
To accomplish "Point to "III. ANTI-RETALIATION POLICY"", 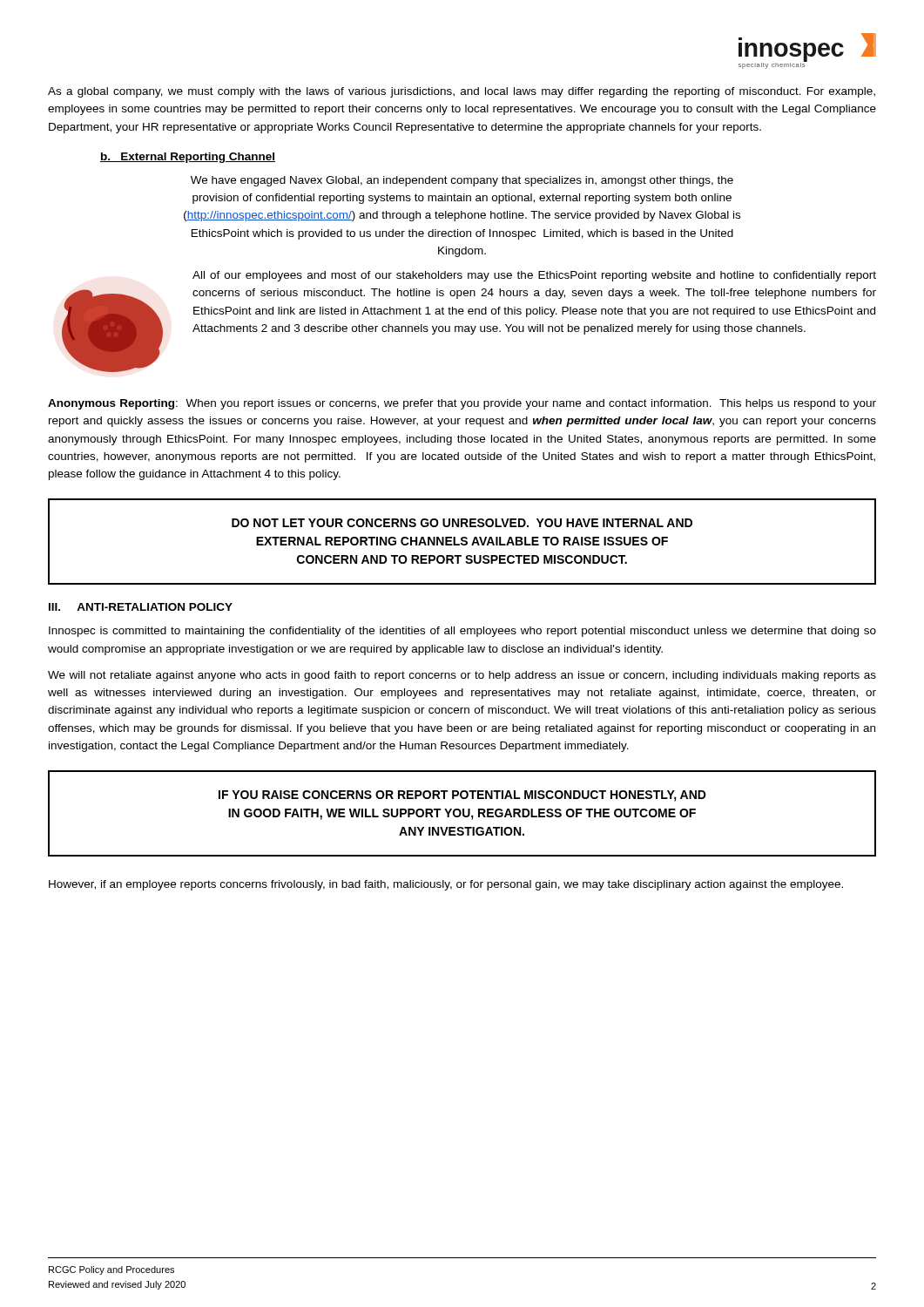I will click(140, 607).
